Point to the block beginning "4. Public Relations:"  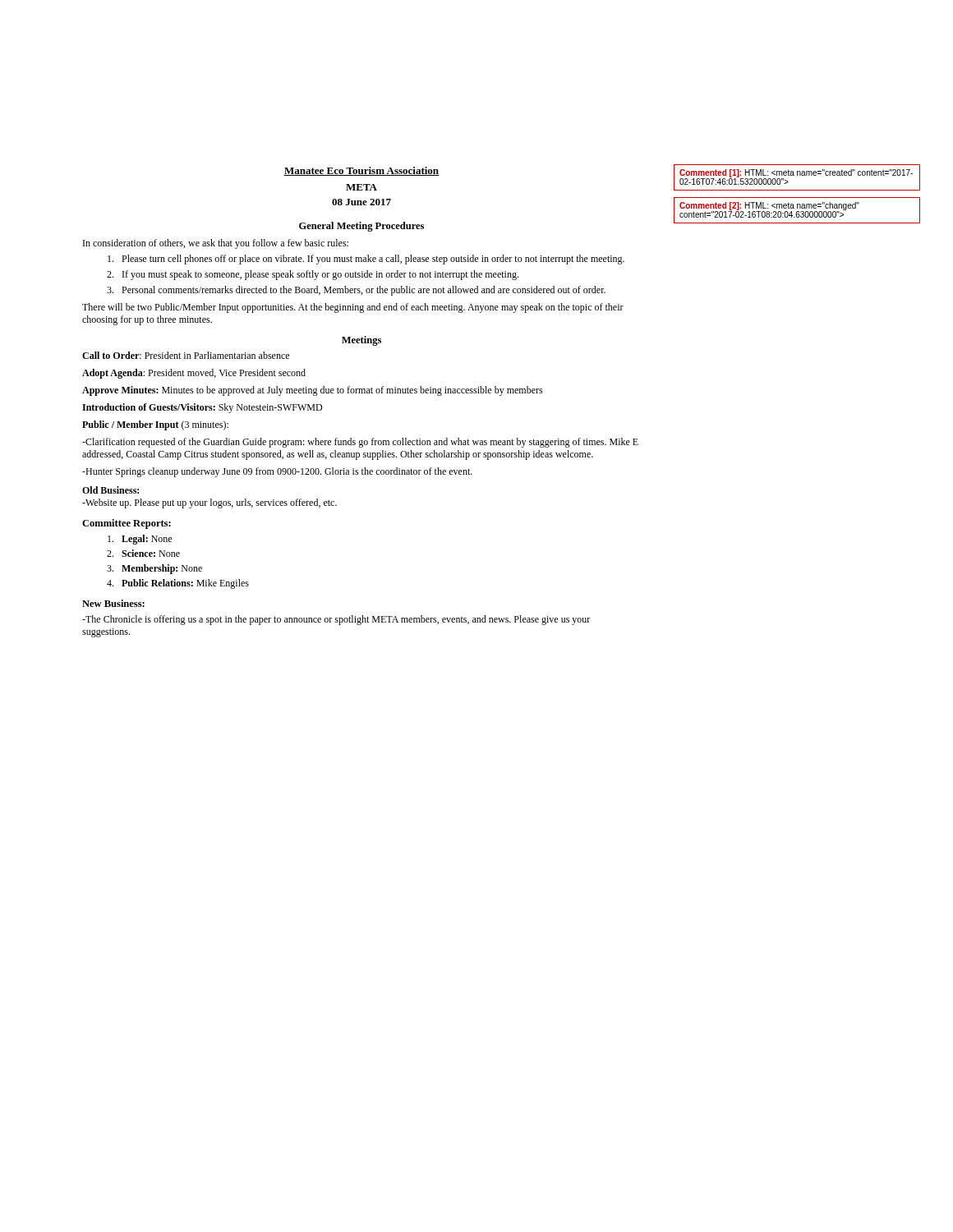tap(178, 584)
